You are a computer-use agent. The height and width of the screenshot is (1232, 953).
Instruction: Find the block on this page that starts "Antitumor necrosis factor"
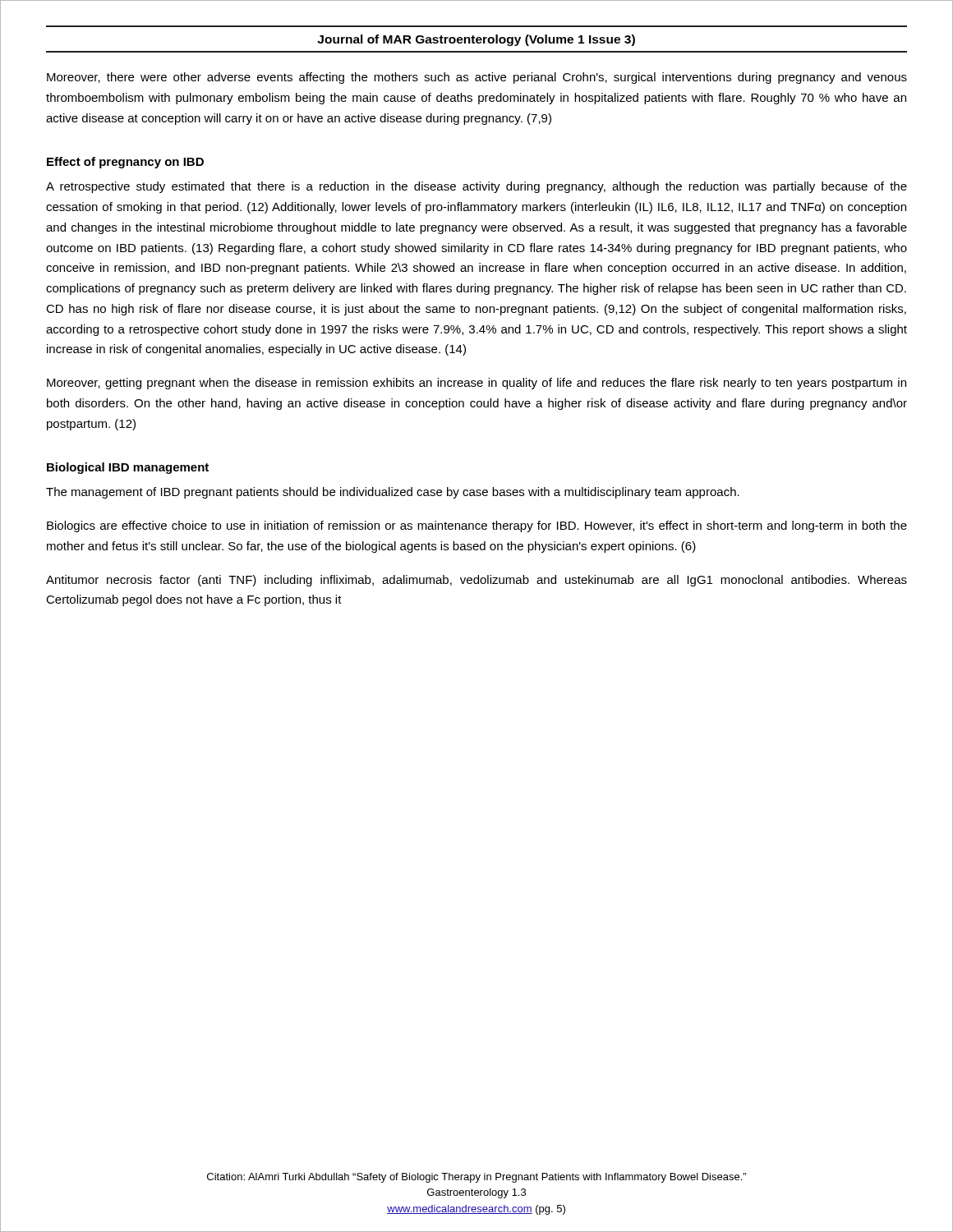(476, 589)
